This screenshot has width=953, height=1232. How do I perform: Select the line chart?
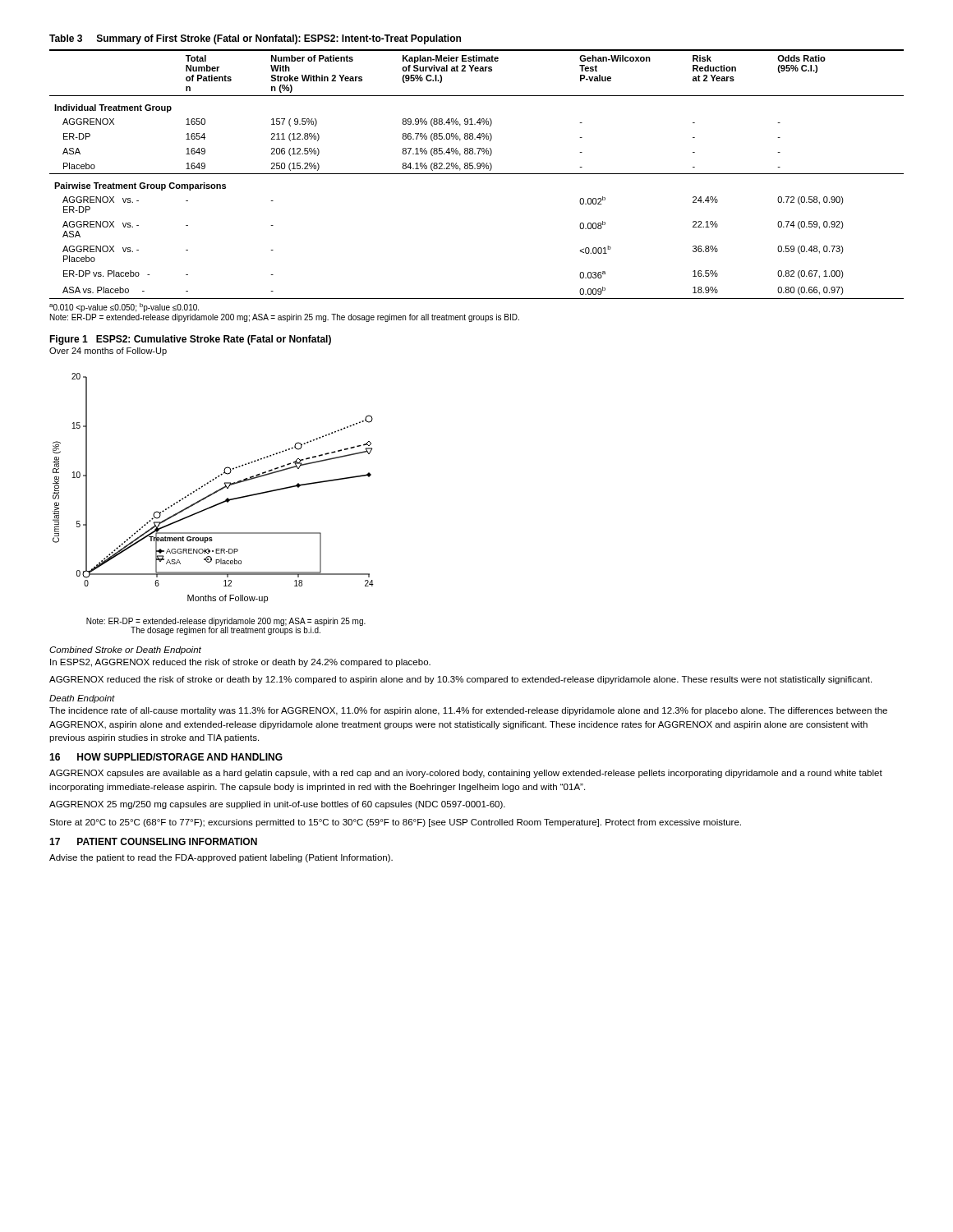226,488
